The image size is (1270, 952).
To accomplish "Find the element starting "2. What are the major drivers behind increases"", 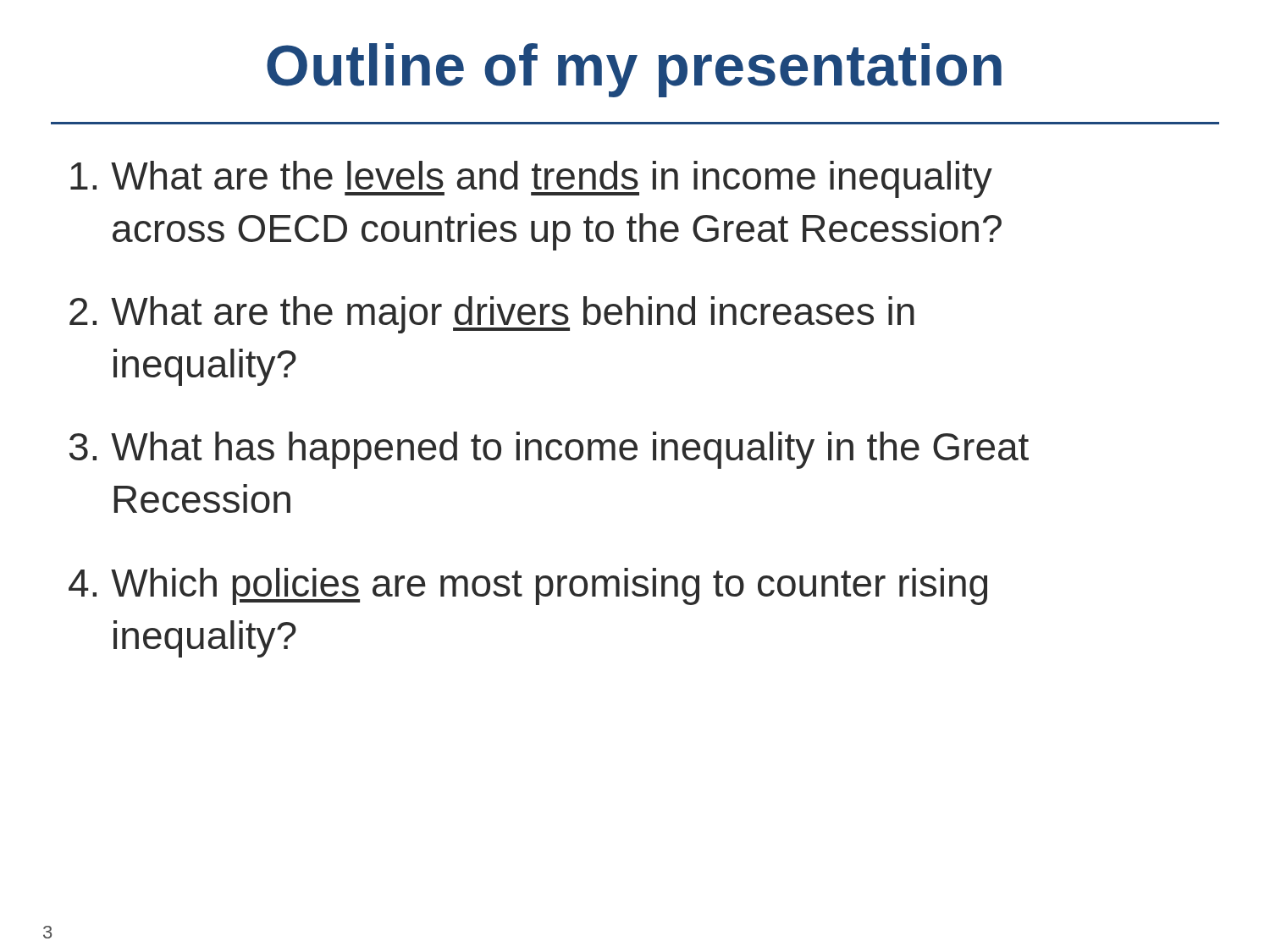I will (635, 338).
